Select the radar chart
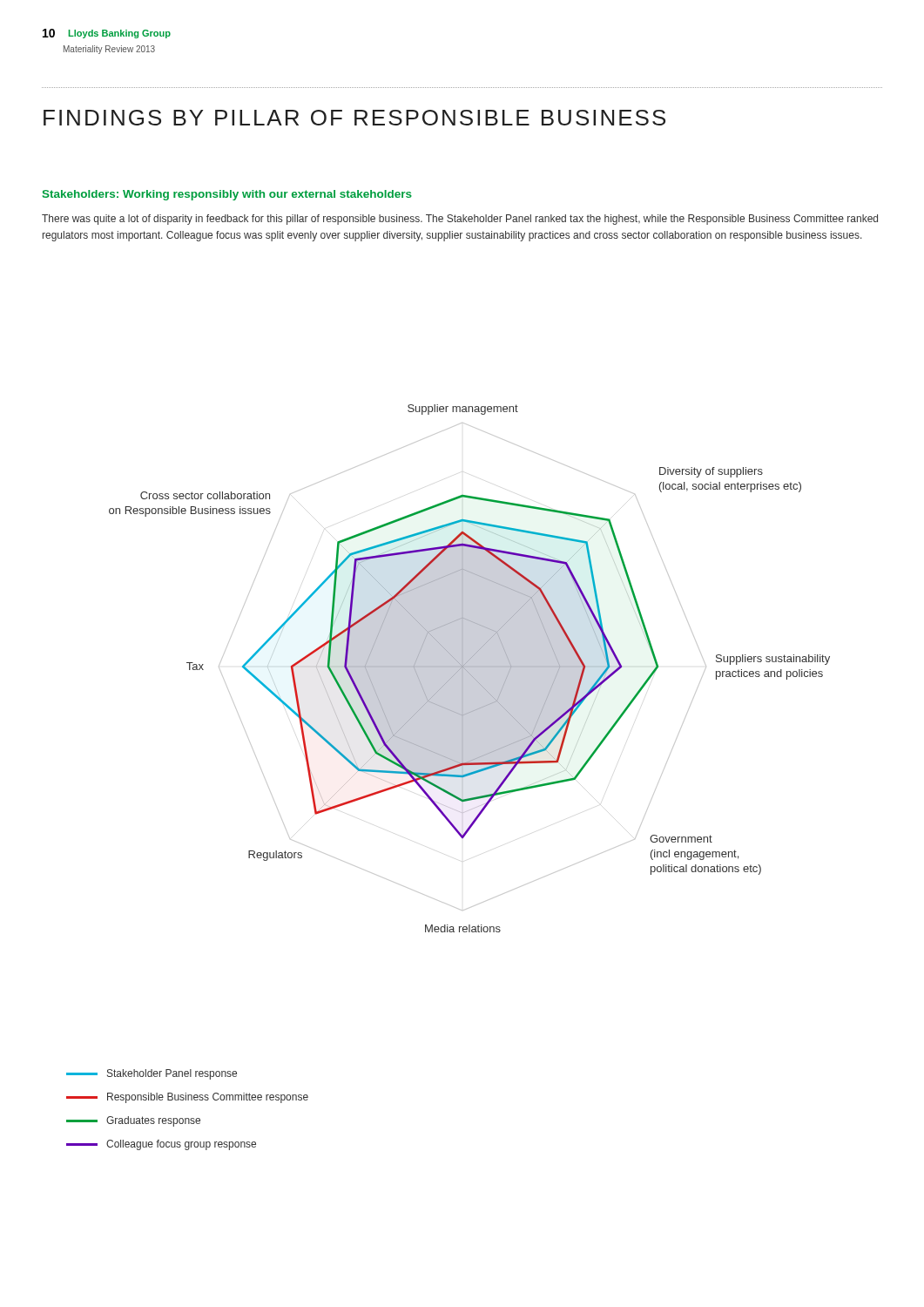Image resolution: width=924 pixels, height=1307 pixels. (462, 662)
